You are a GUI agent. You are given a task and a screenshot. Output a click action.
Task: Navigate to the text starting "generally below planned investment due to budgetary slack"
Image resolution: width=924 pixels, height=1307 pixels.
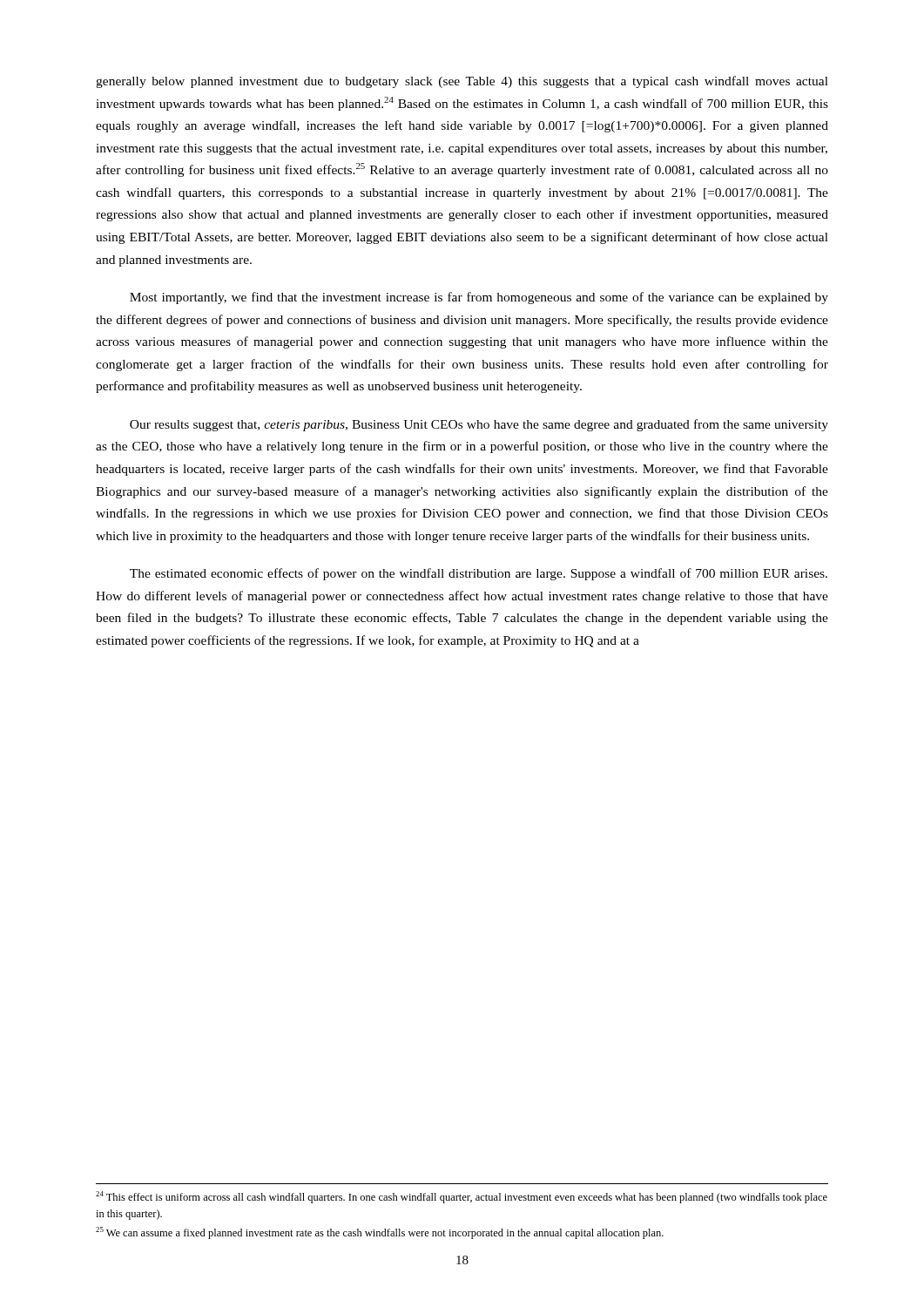(462, 170)
